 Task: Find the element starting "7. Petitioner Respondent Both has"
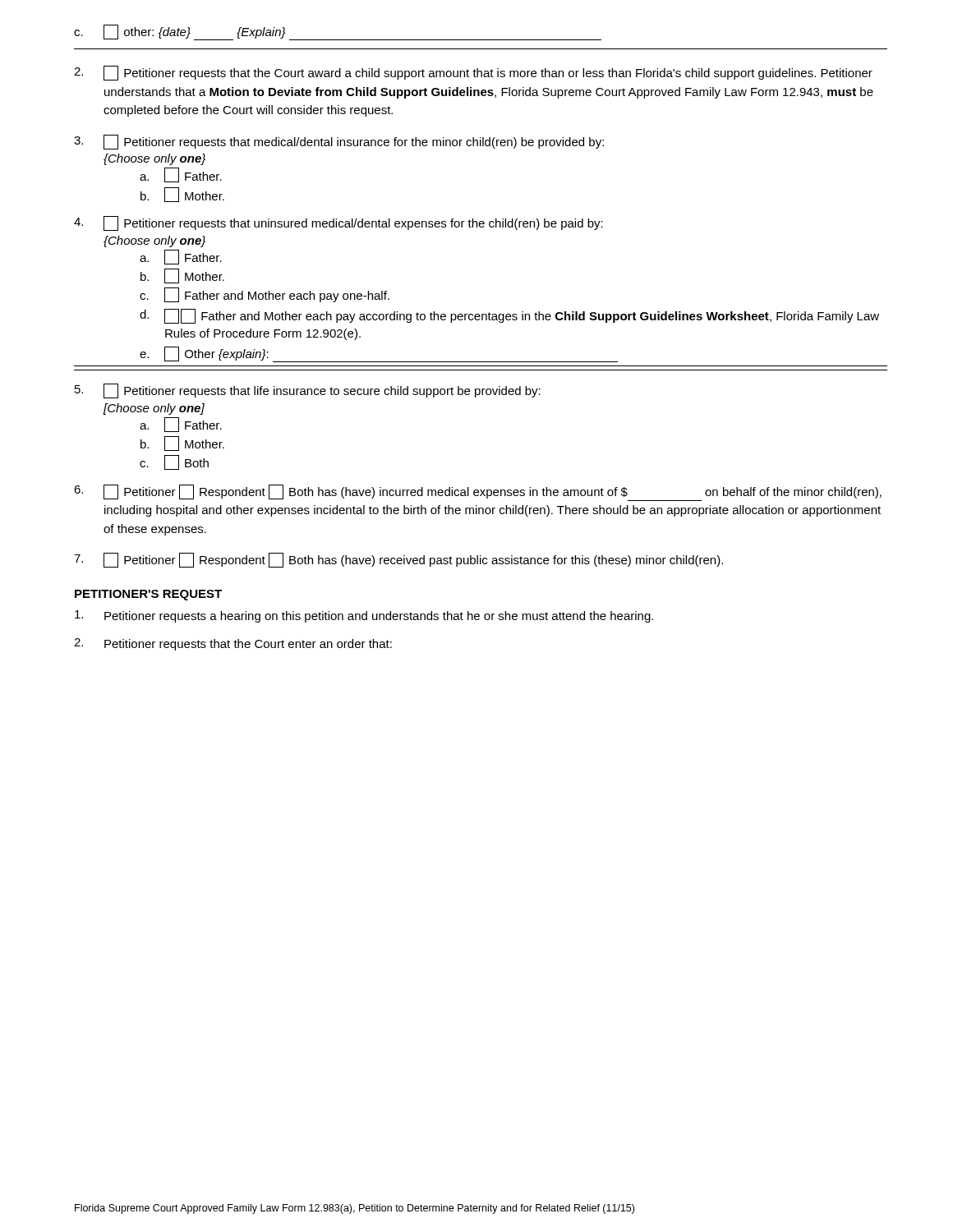[481, 560]
